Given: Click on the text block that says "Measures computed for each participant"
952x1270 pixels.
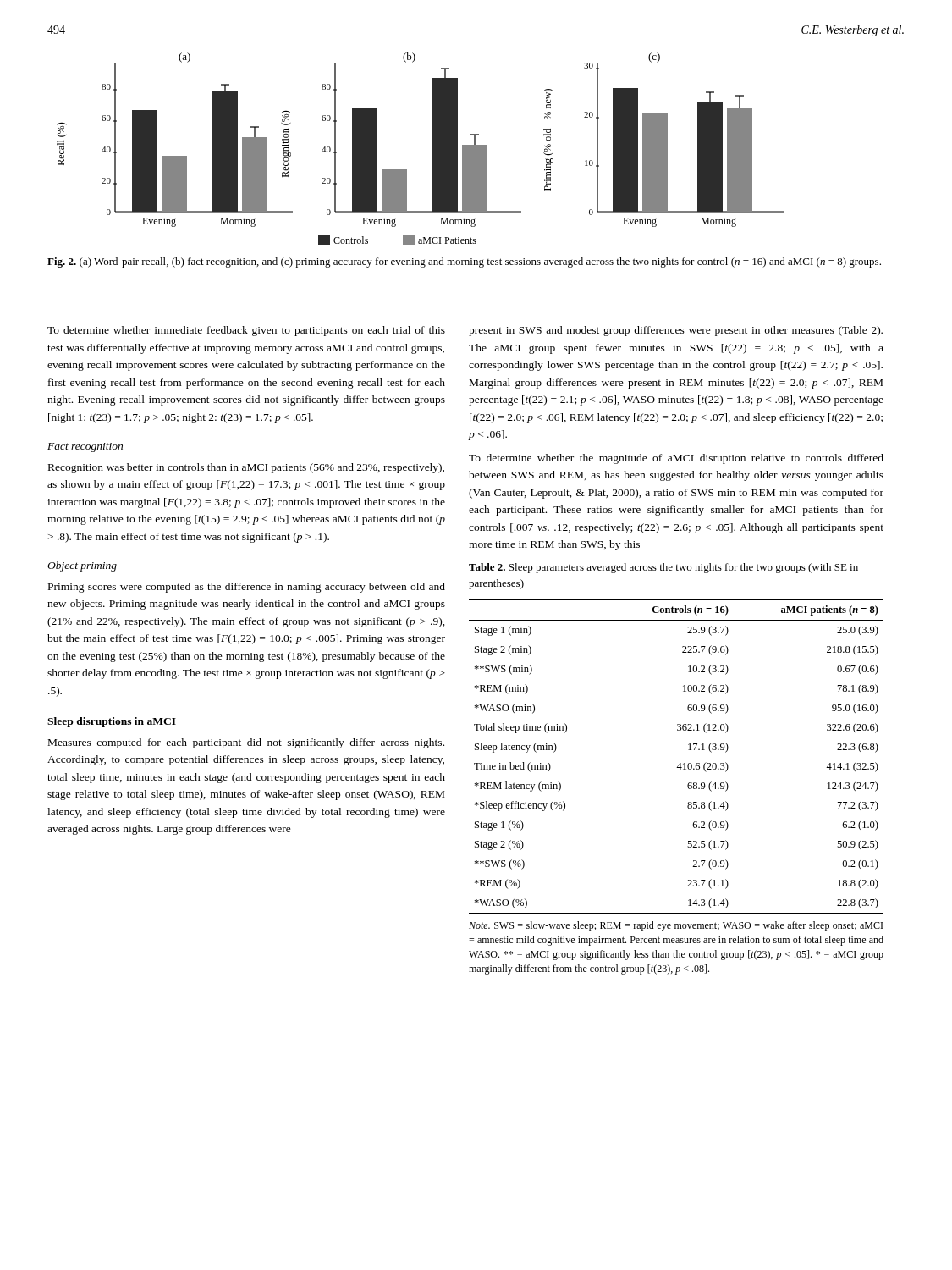Looking at the screenshot, I should pos(246,786).
